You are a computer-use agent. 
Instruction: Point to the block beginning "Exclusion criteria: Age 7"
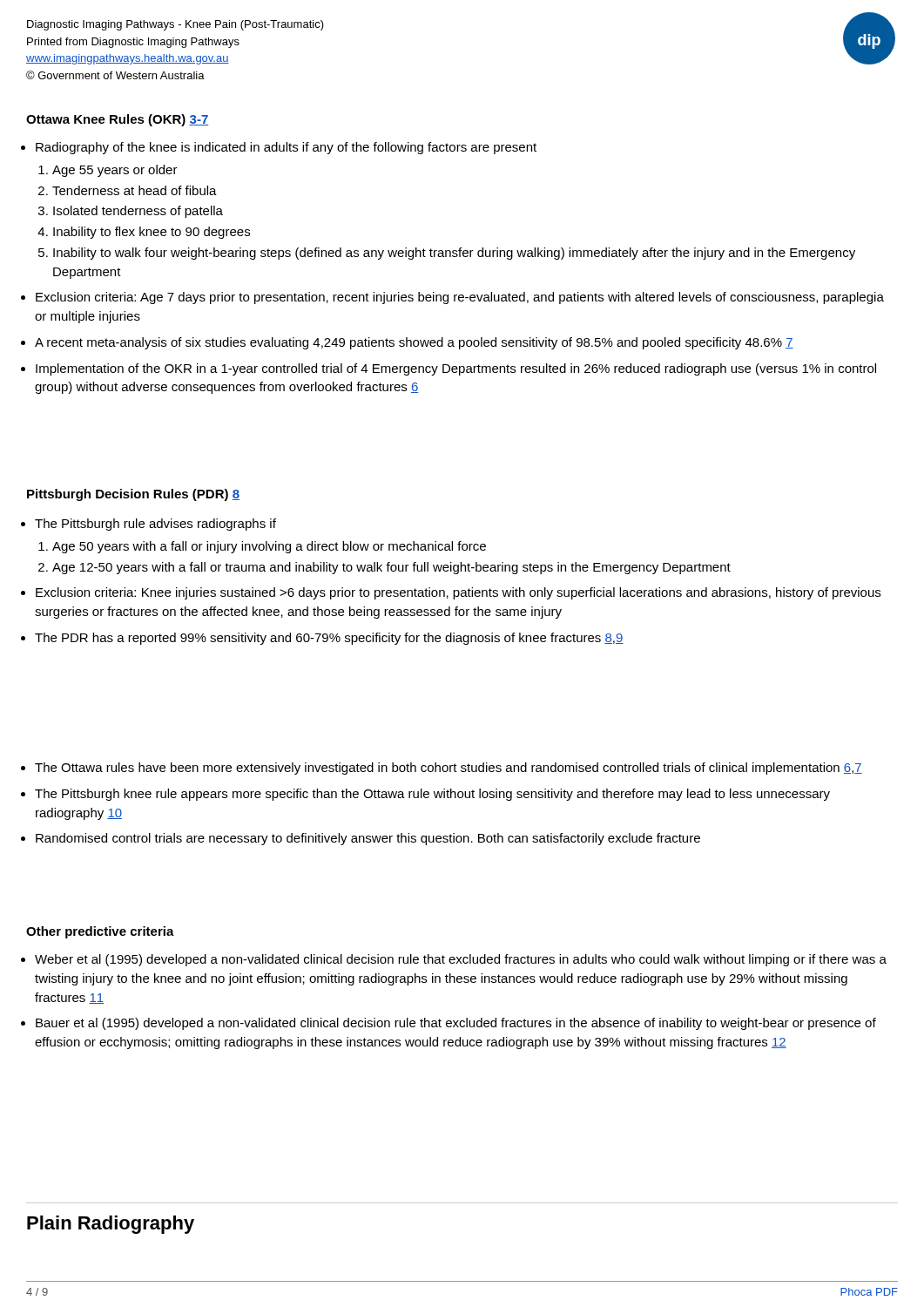(459, 306)
